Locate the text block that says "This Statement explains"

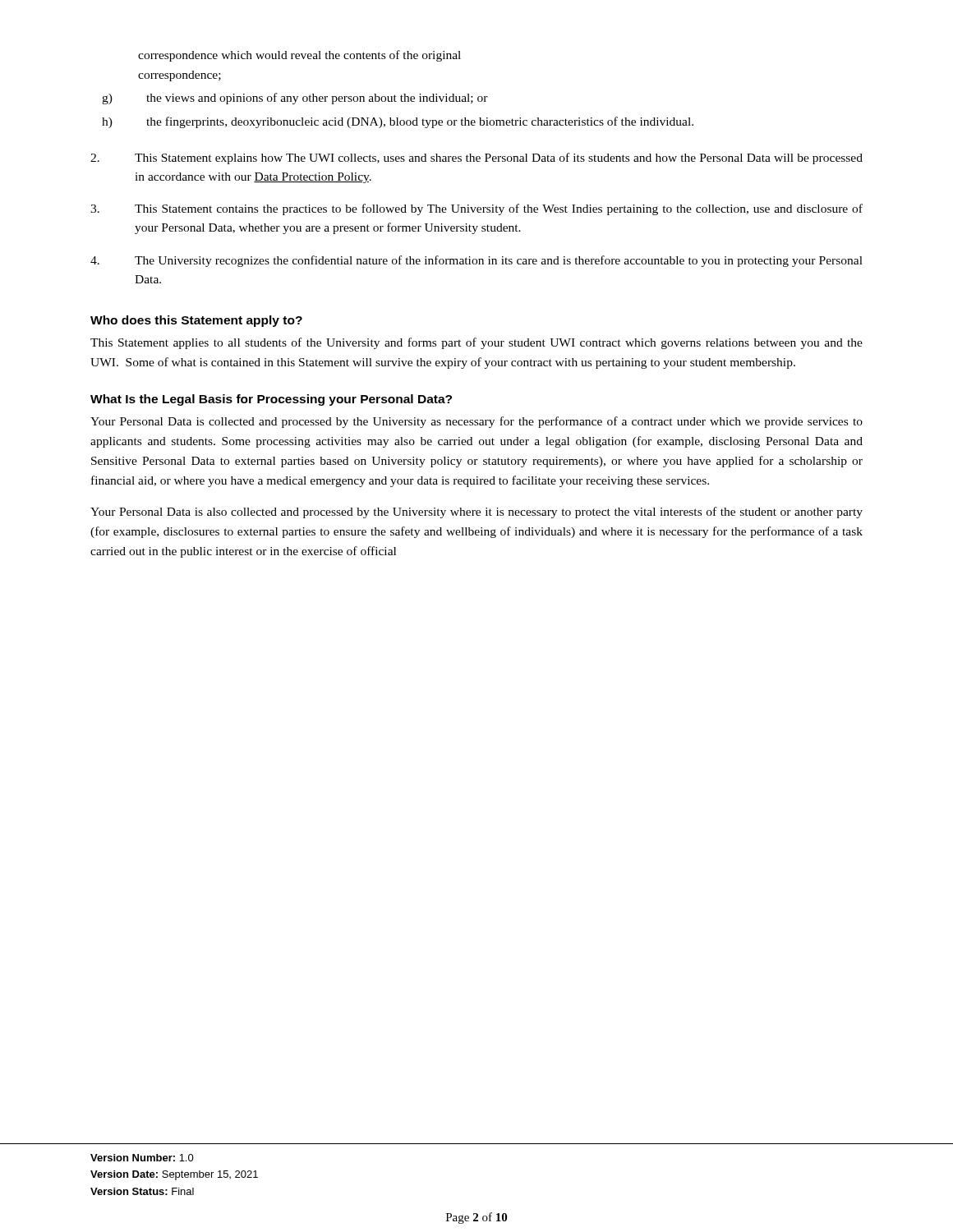point(476,167)
